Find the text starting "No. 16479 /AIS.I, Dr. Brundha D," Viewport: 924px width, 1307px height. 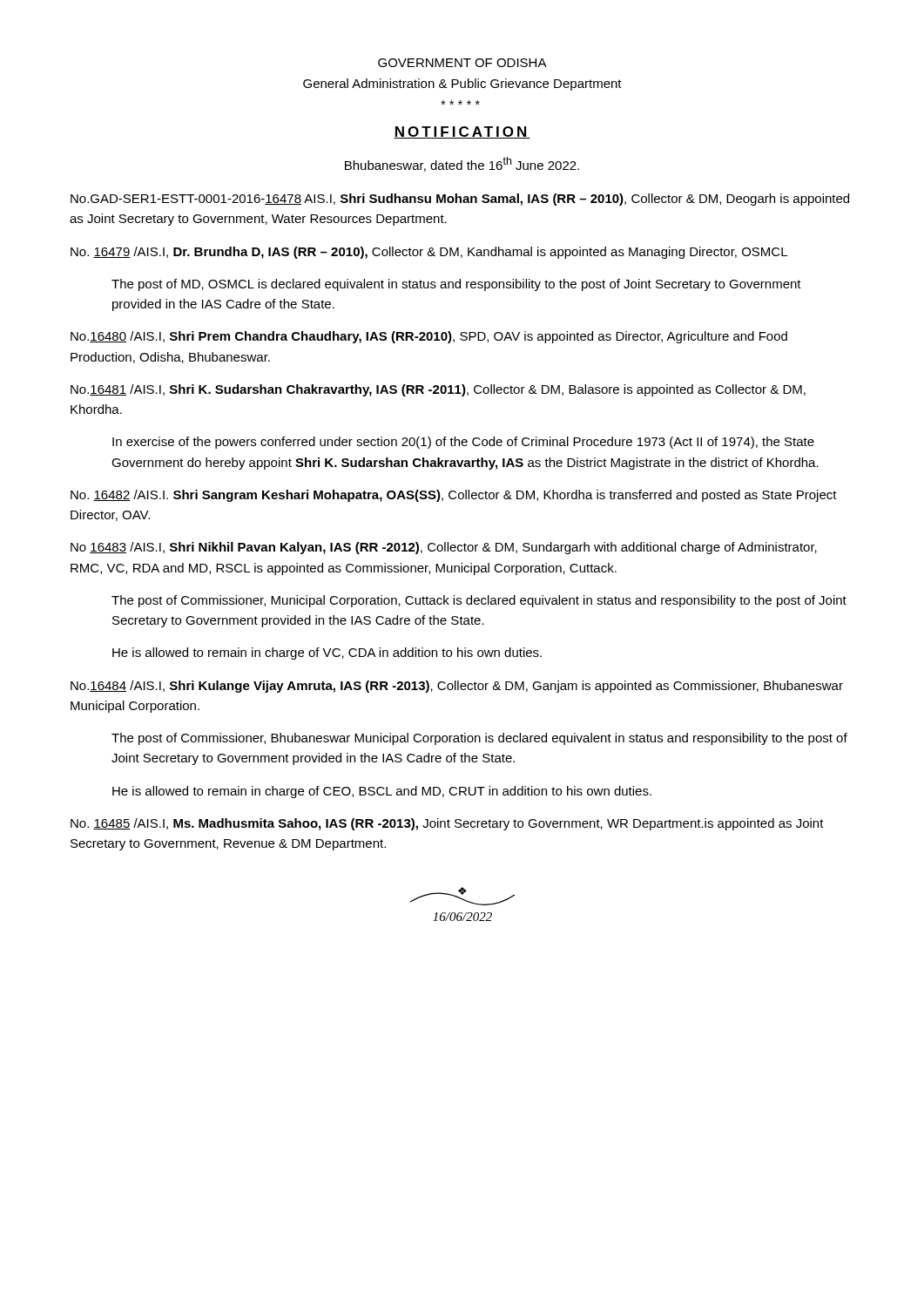tap(429, 251)
